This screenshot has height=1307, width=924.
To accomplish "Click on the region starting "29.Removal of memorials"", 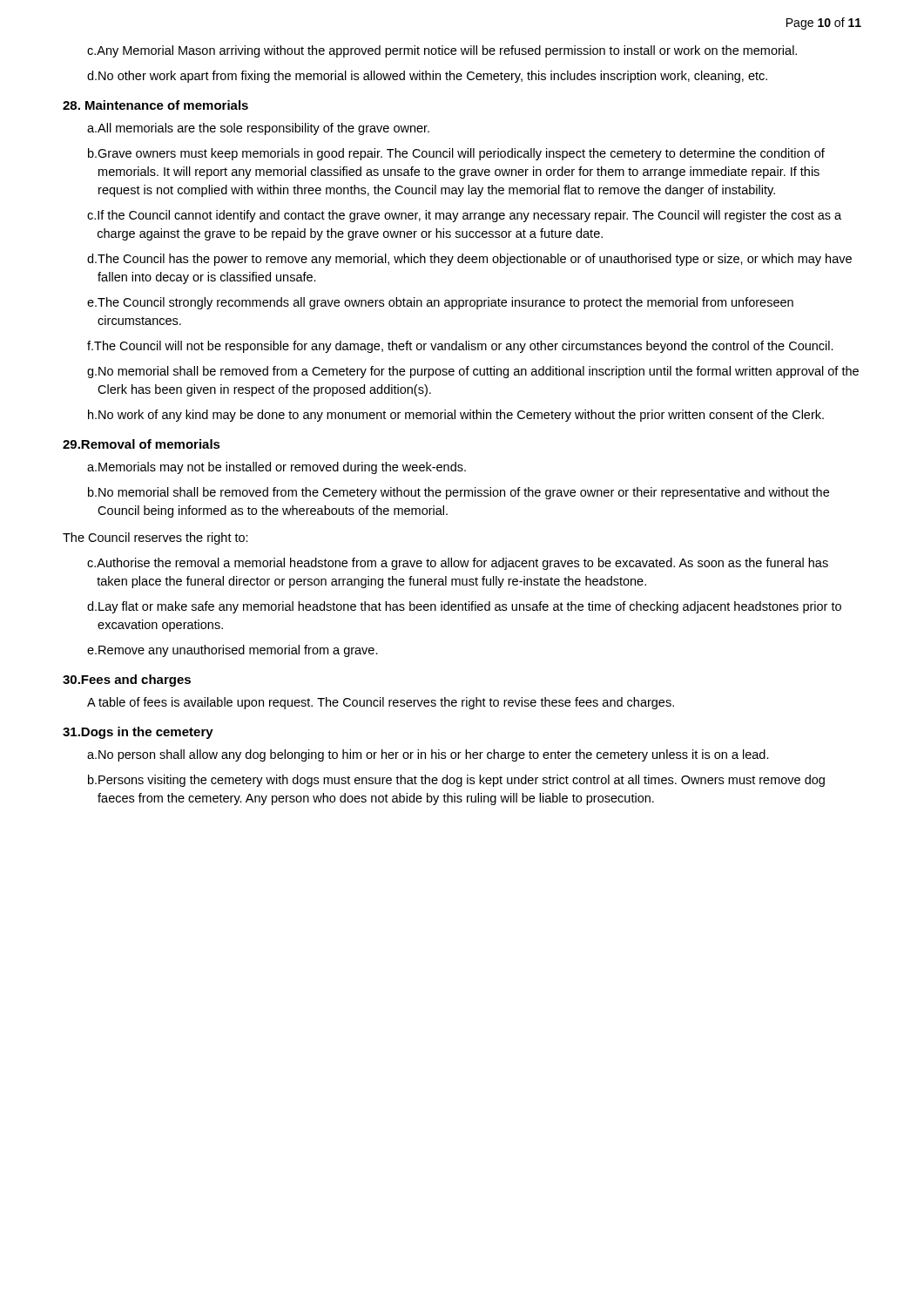I will click(x=142, y=444).
